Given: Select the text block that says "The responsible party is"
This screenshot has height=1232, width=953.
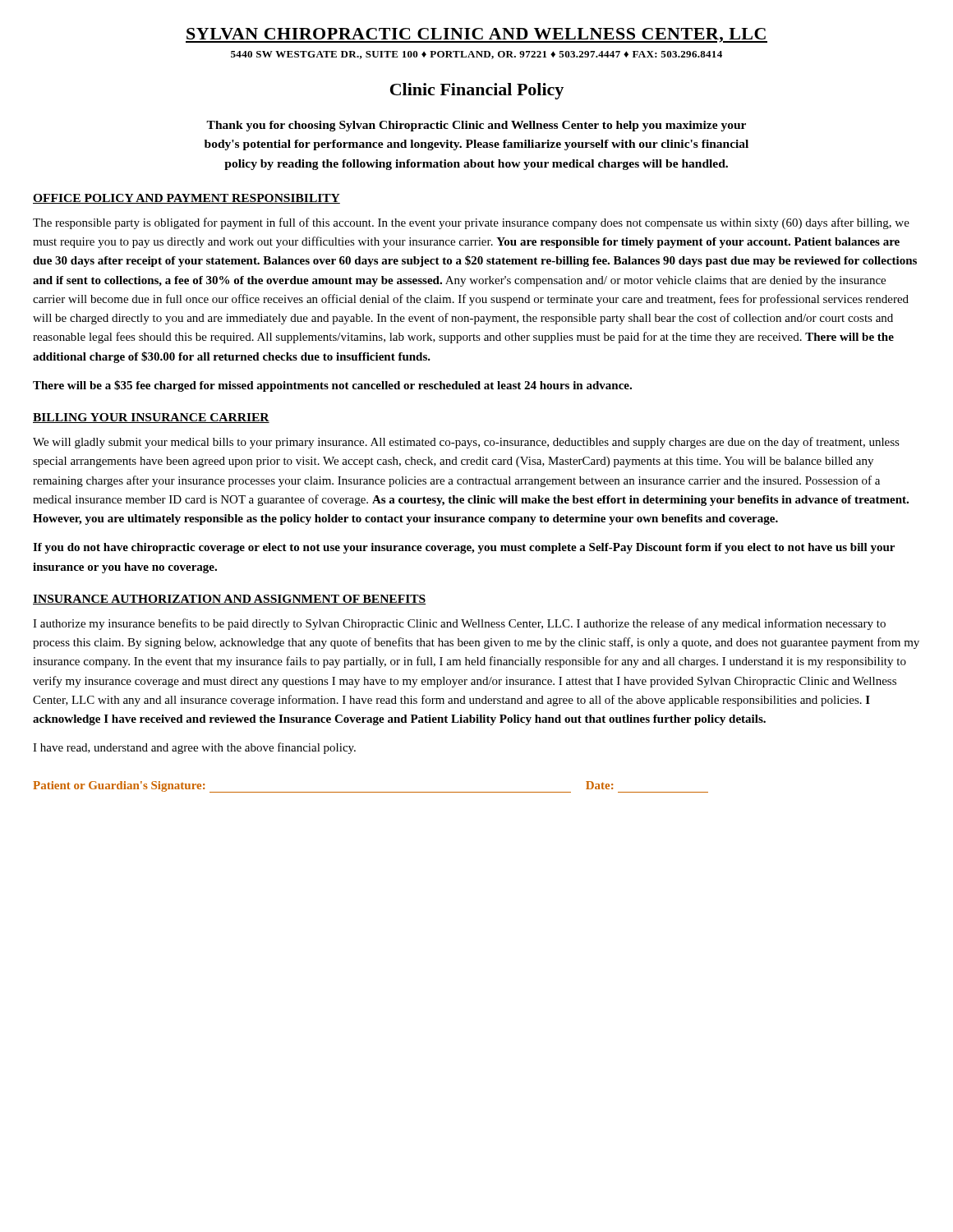Looking at the screenshot, I should click(x=475, y=289).
